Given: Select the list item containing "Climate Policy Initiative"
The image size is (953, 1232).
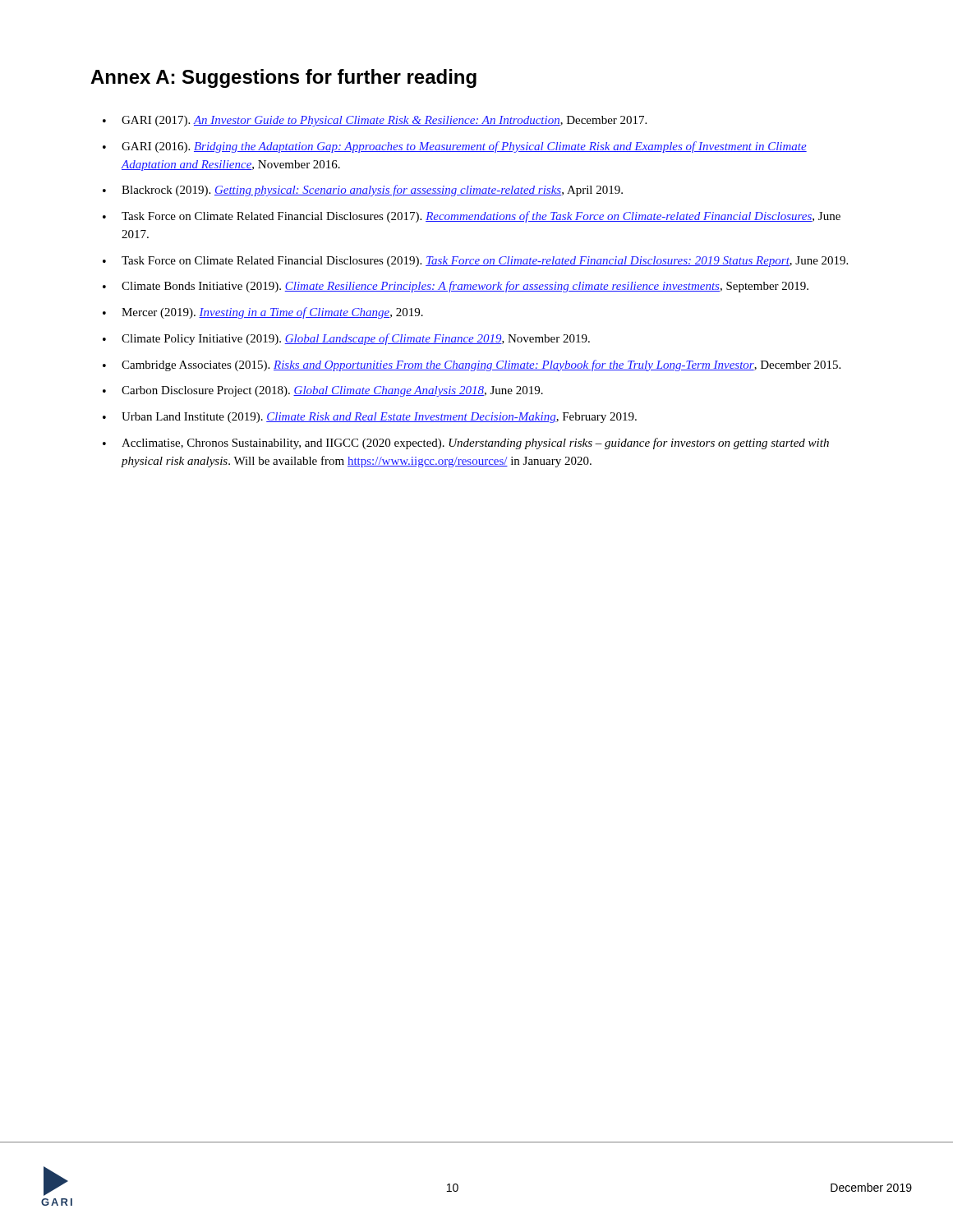Looking at the screenshot, I should coord(356,338).
